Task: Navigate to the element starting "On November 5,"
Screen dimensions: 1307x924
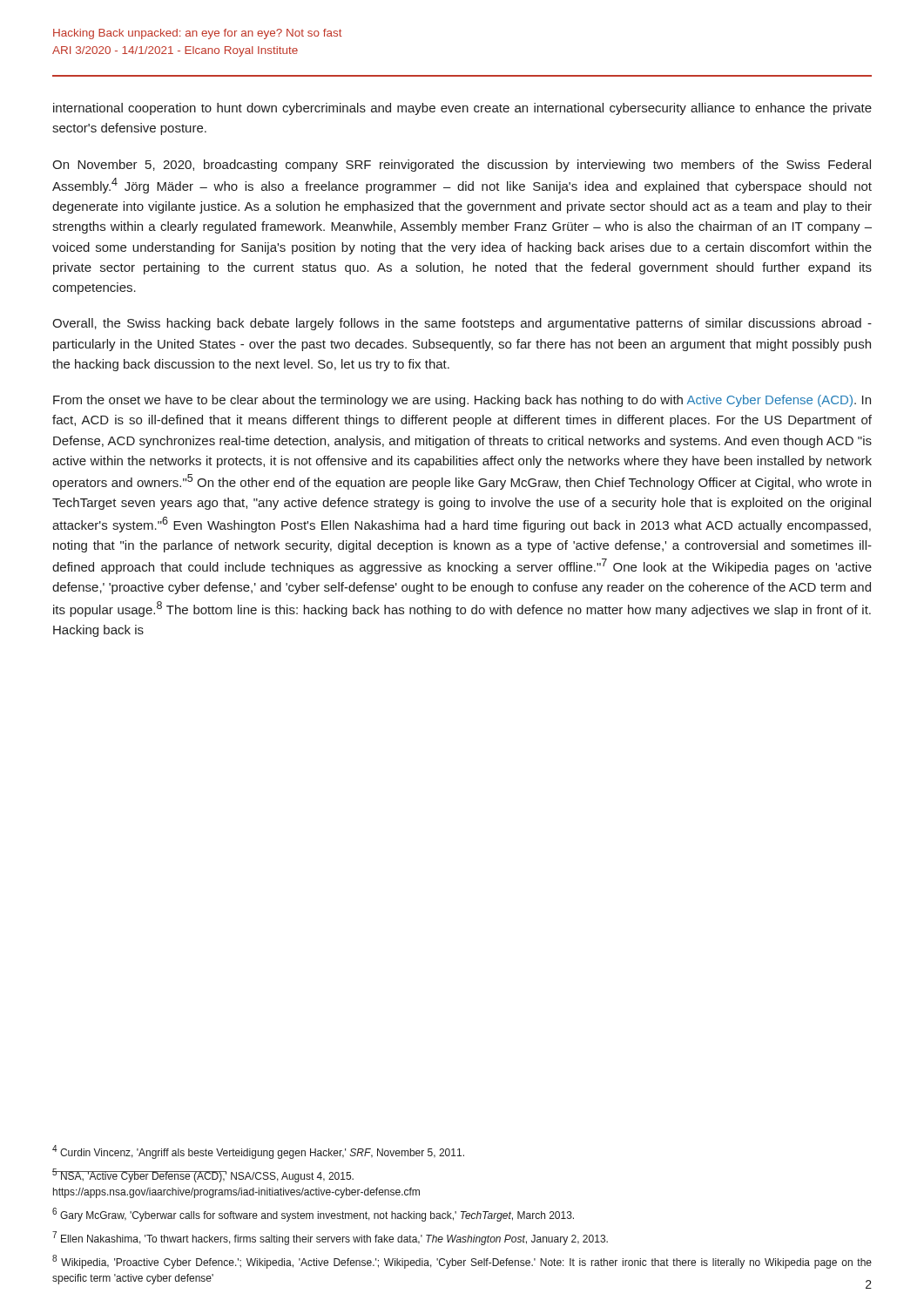Action: coord(462,225)
